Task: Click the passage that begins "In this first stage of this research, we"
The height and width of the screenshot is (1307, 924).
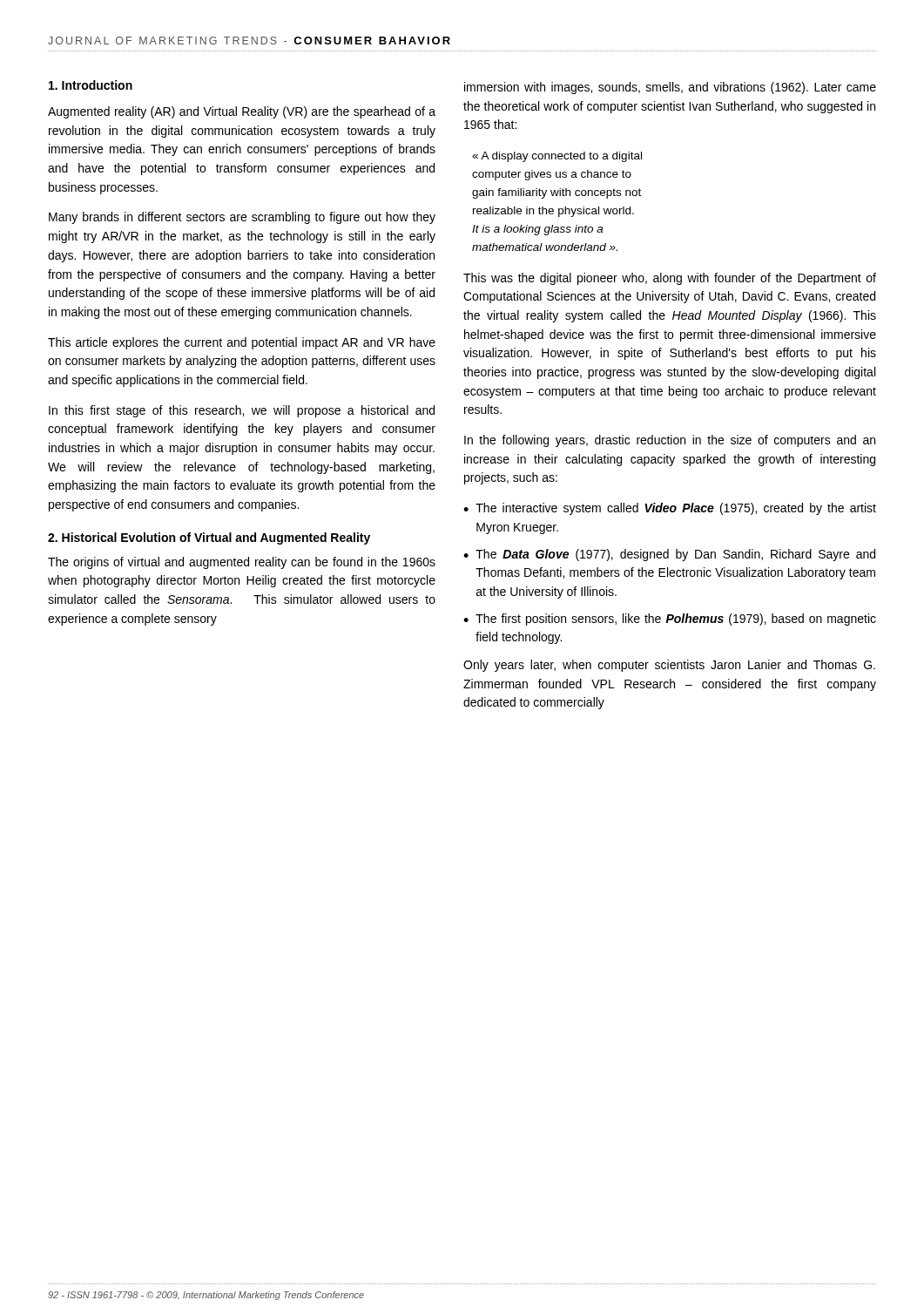Action: click(x=242, y=458)
